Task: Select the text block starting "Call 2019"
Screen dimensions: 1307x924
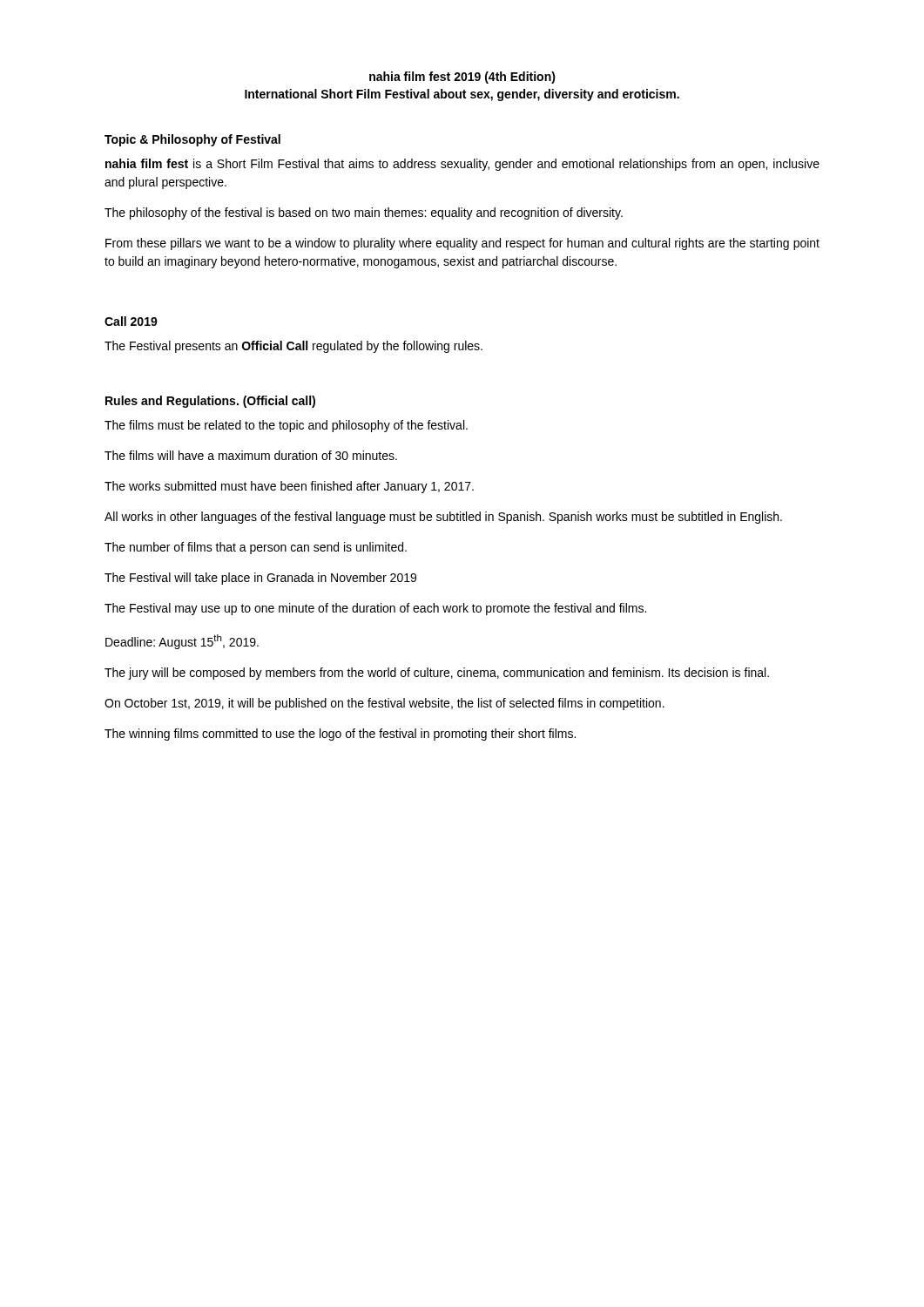Action: point(131,322)
